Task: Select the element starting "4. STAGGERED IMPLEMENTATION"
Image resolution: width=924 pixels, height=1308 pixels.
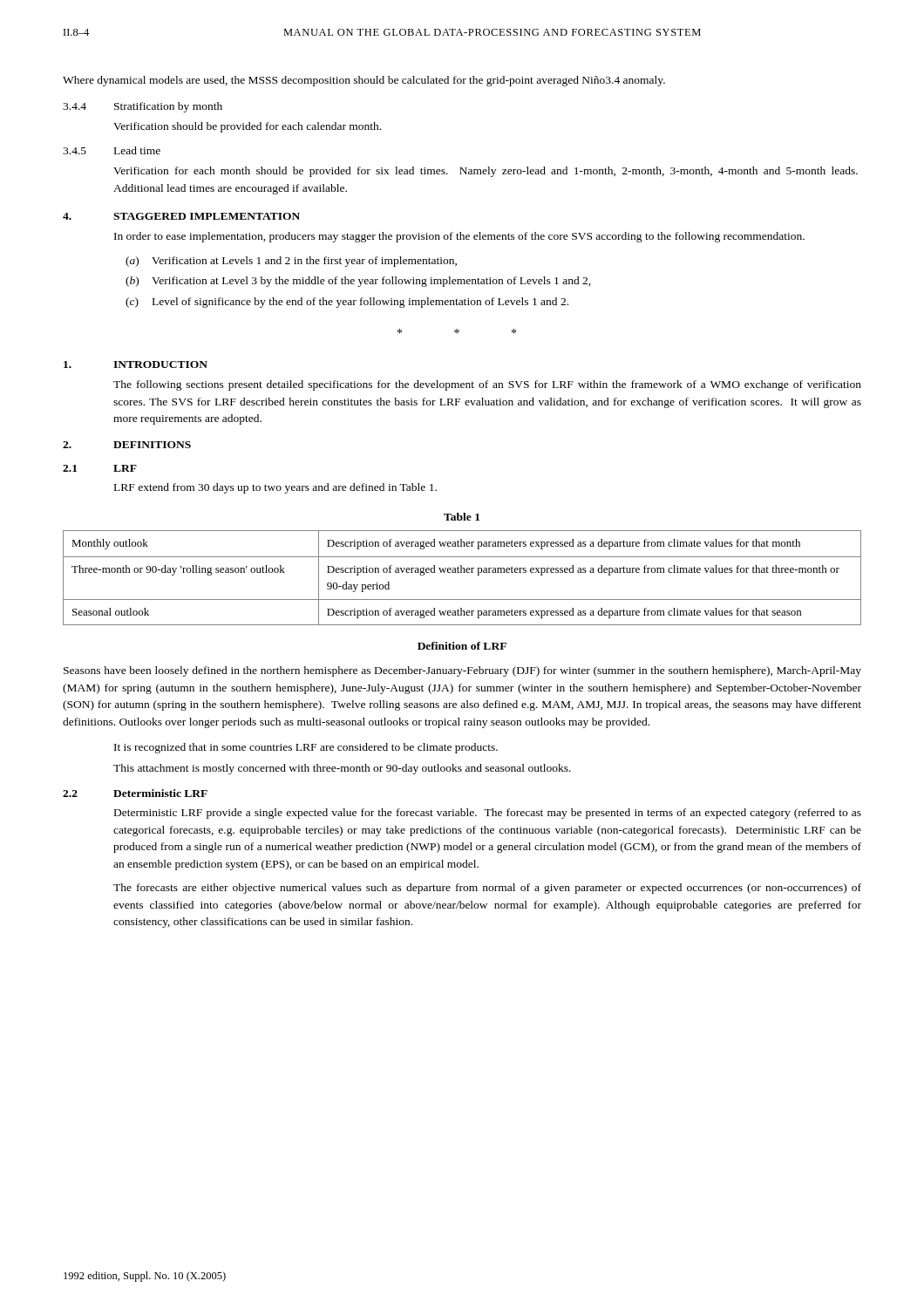Action: coord(181,216)
